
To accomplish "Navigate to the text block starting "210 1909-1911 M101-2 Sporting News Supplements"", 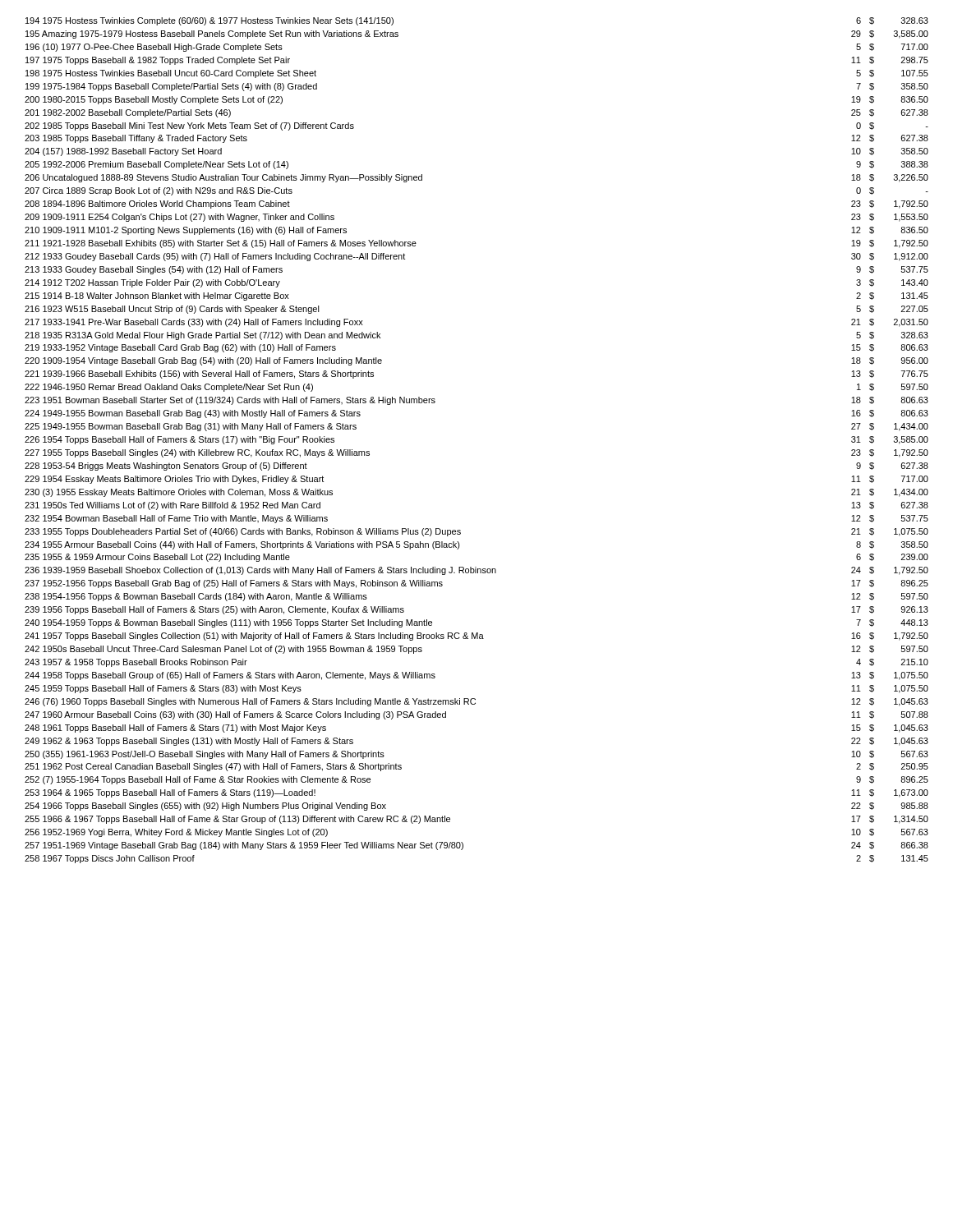I will click(x=185, y=230).
